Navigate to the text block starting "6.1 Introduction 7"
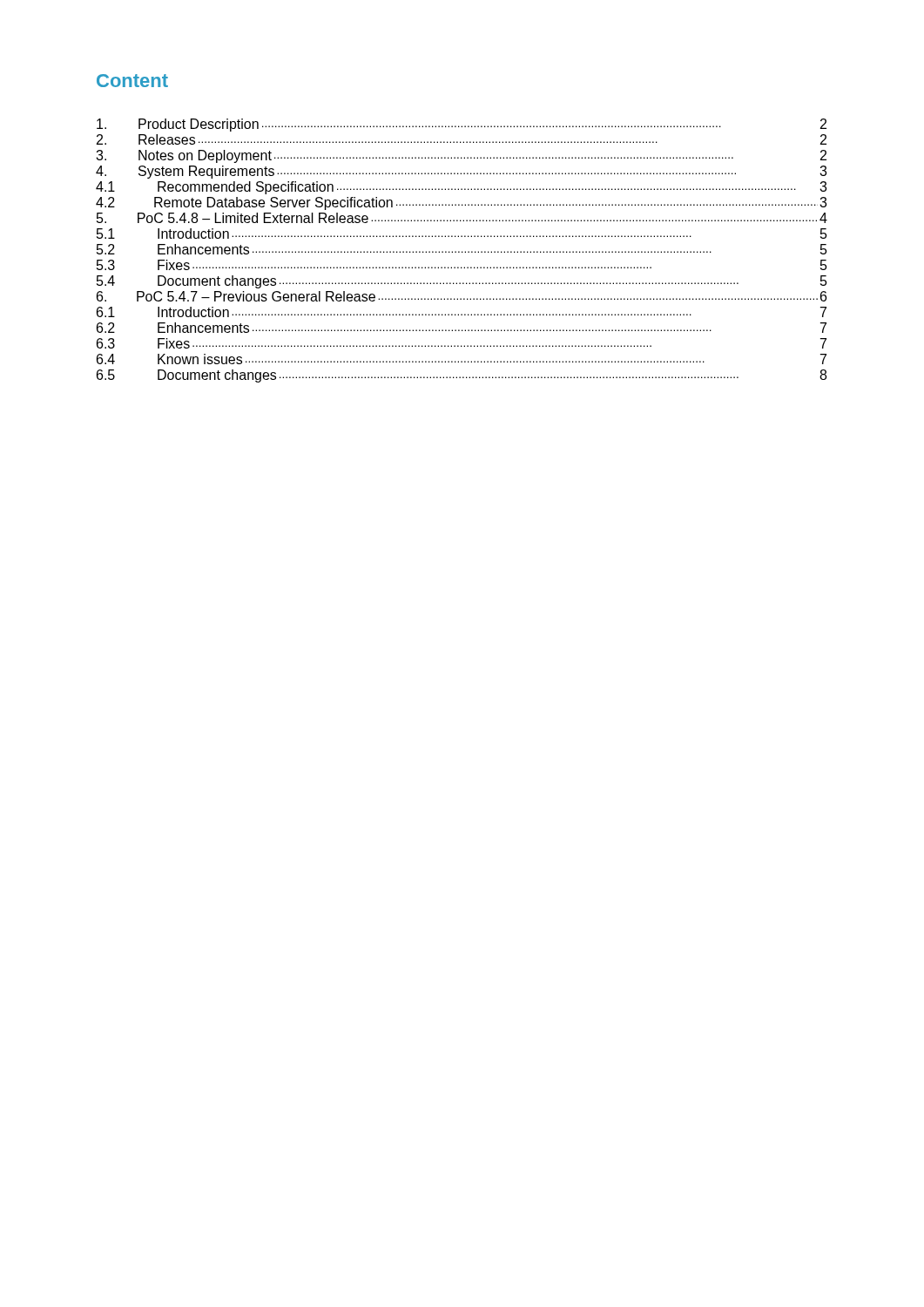The height and width of the screenshot is (1307, 924). click(462, 313)
